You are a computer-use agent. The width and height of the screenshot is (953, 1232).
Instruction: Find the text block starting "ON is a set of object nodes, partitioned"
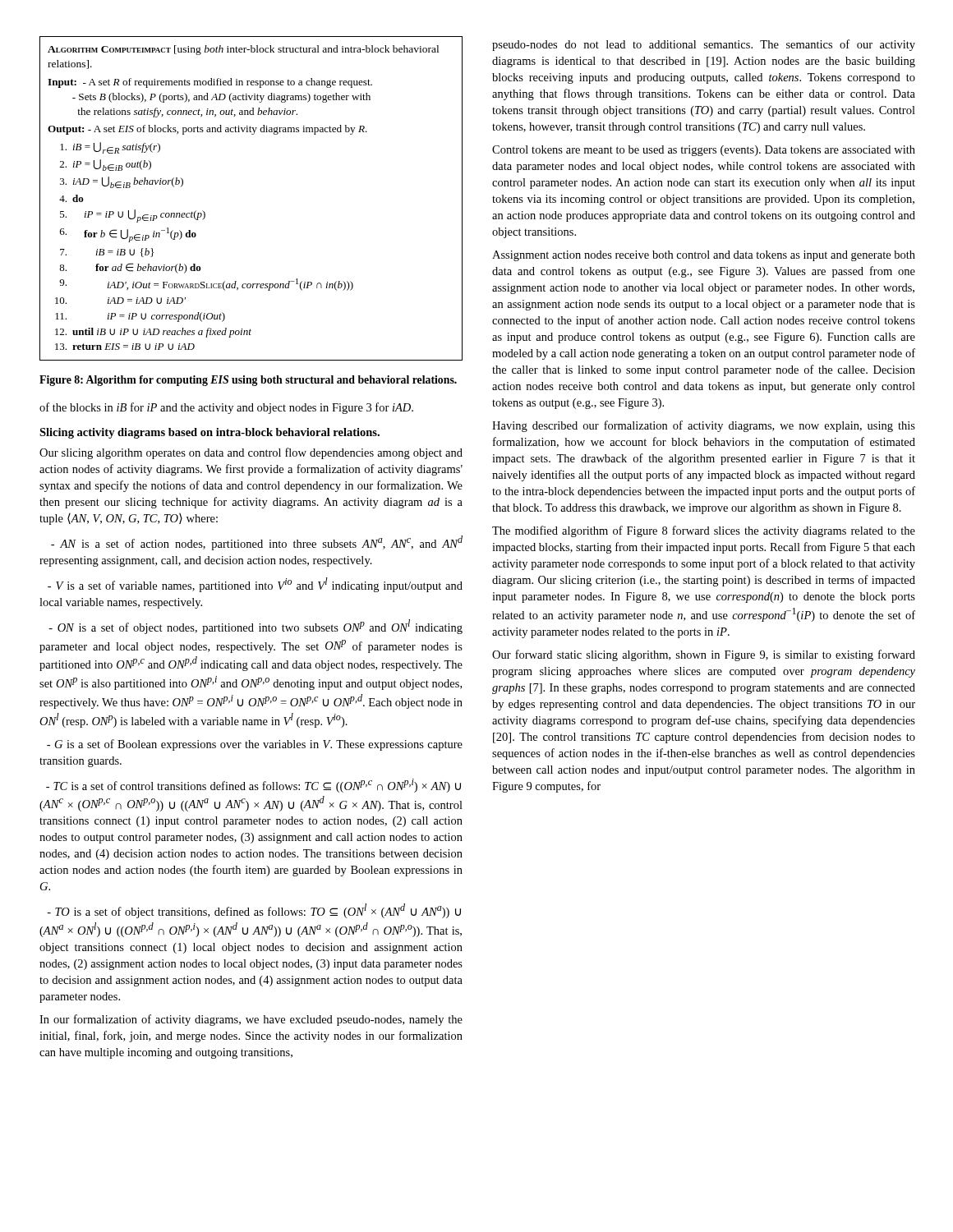click(251, 672)
